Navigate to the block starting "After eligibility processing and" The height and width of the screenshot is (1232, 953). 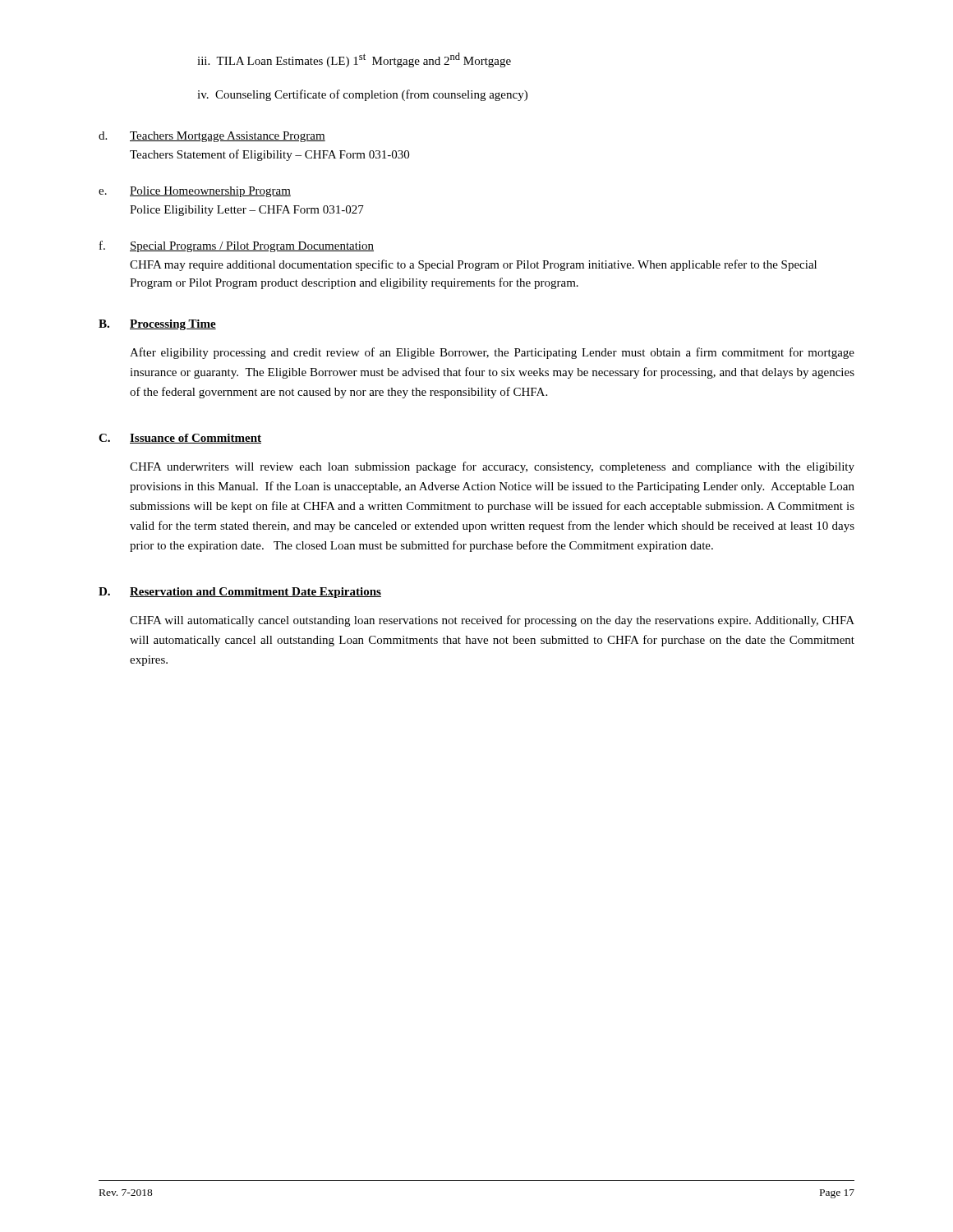(x=492, y=372)
